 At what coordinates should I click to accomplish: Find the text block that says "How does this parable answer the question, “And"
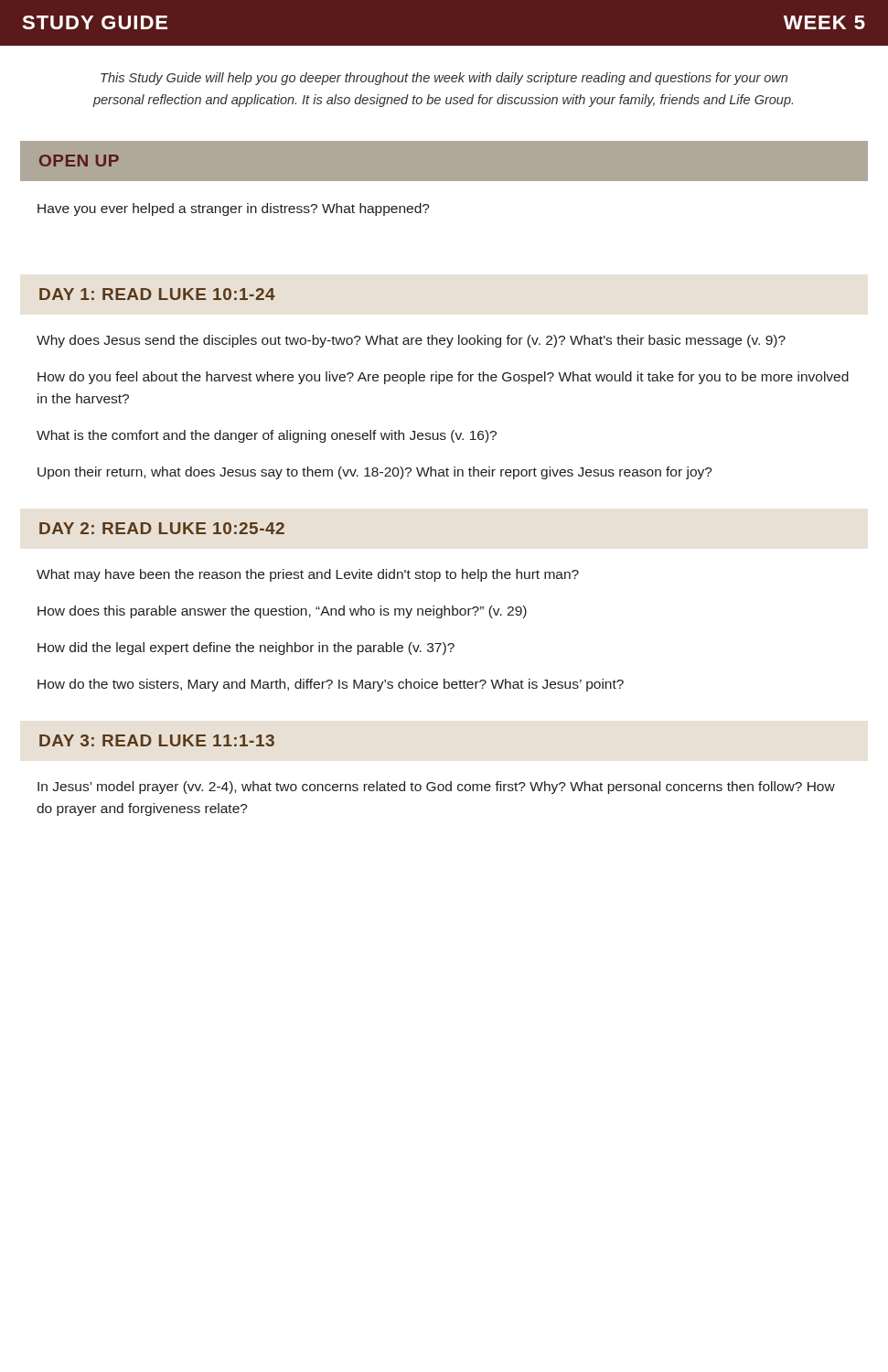click(282, 610)
